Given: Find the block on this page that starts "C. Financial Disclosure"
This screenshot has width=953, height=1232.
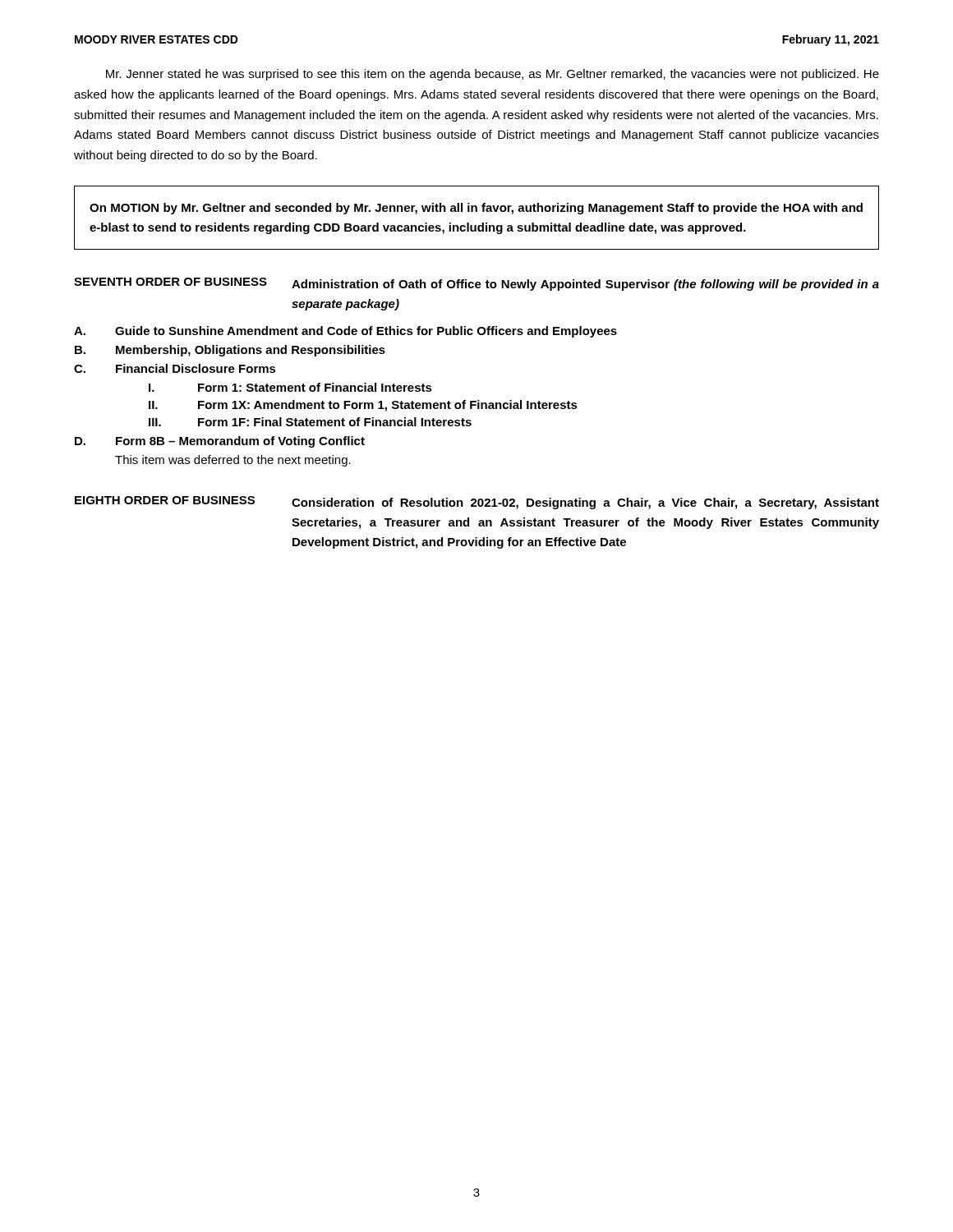Looking at the screenshot, I should coord(175,368).
